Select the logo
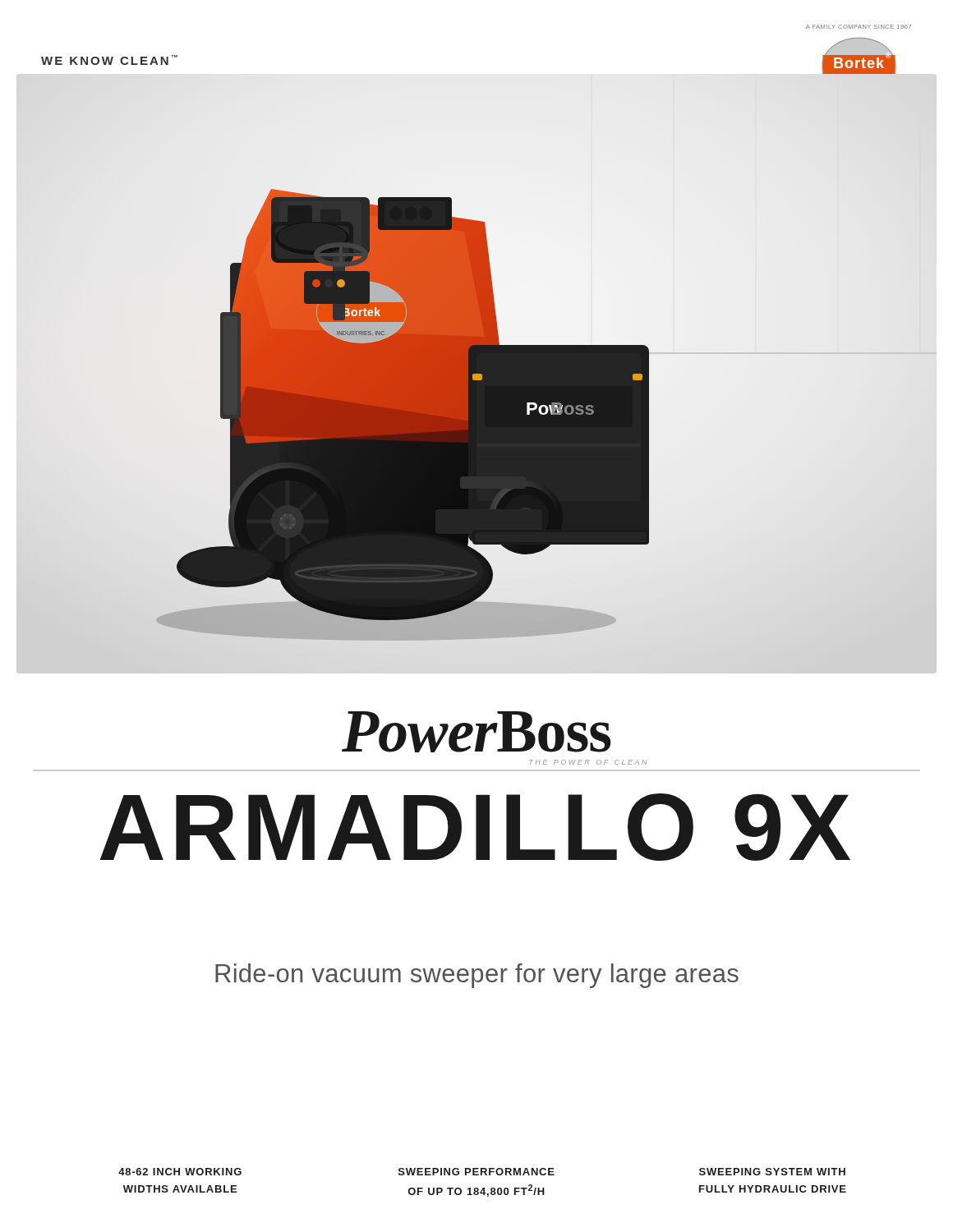 pos(859,60)
